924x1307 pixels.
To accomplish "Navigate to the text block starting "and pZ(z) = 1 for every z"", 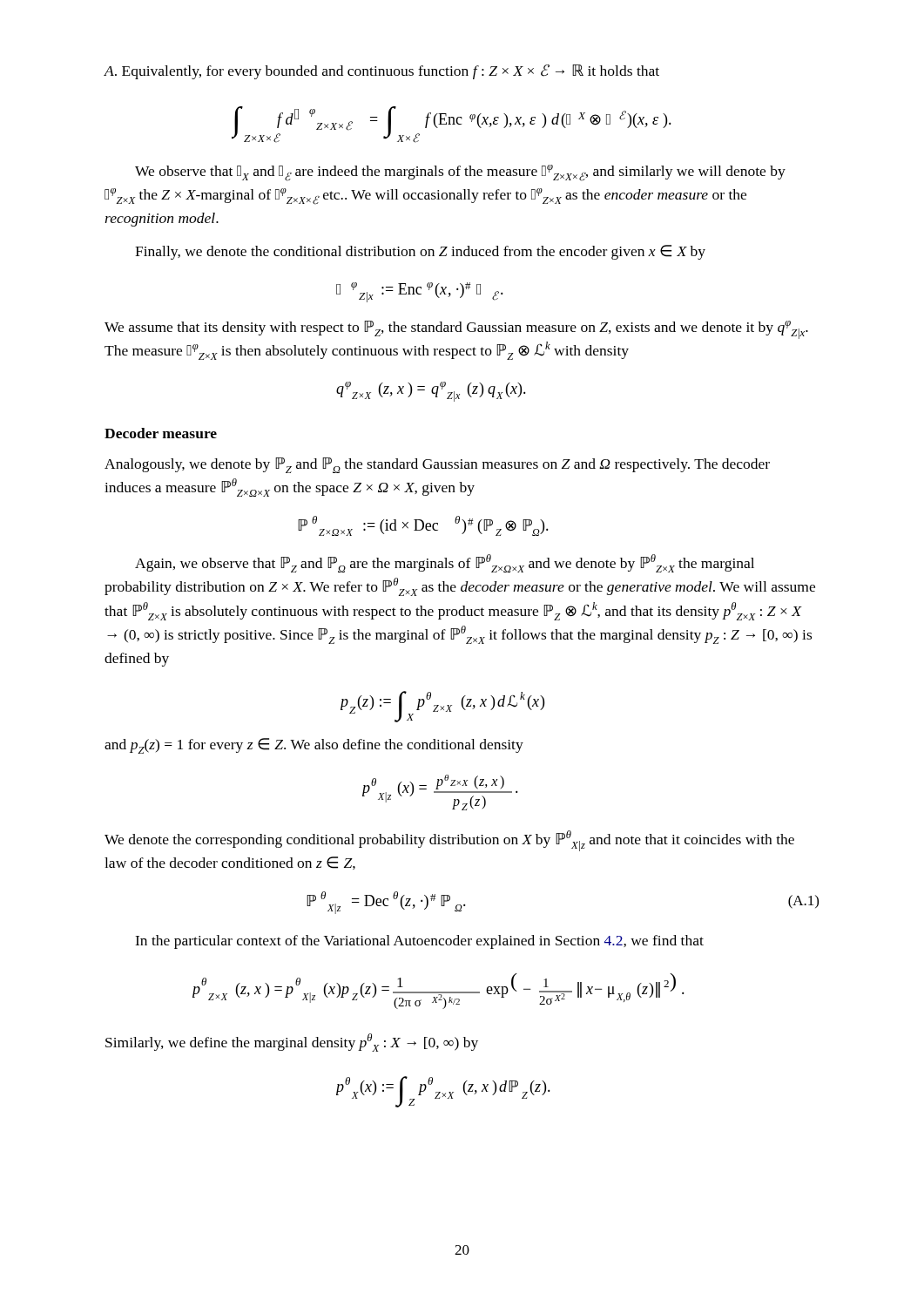I will (x=314, y=746).
